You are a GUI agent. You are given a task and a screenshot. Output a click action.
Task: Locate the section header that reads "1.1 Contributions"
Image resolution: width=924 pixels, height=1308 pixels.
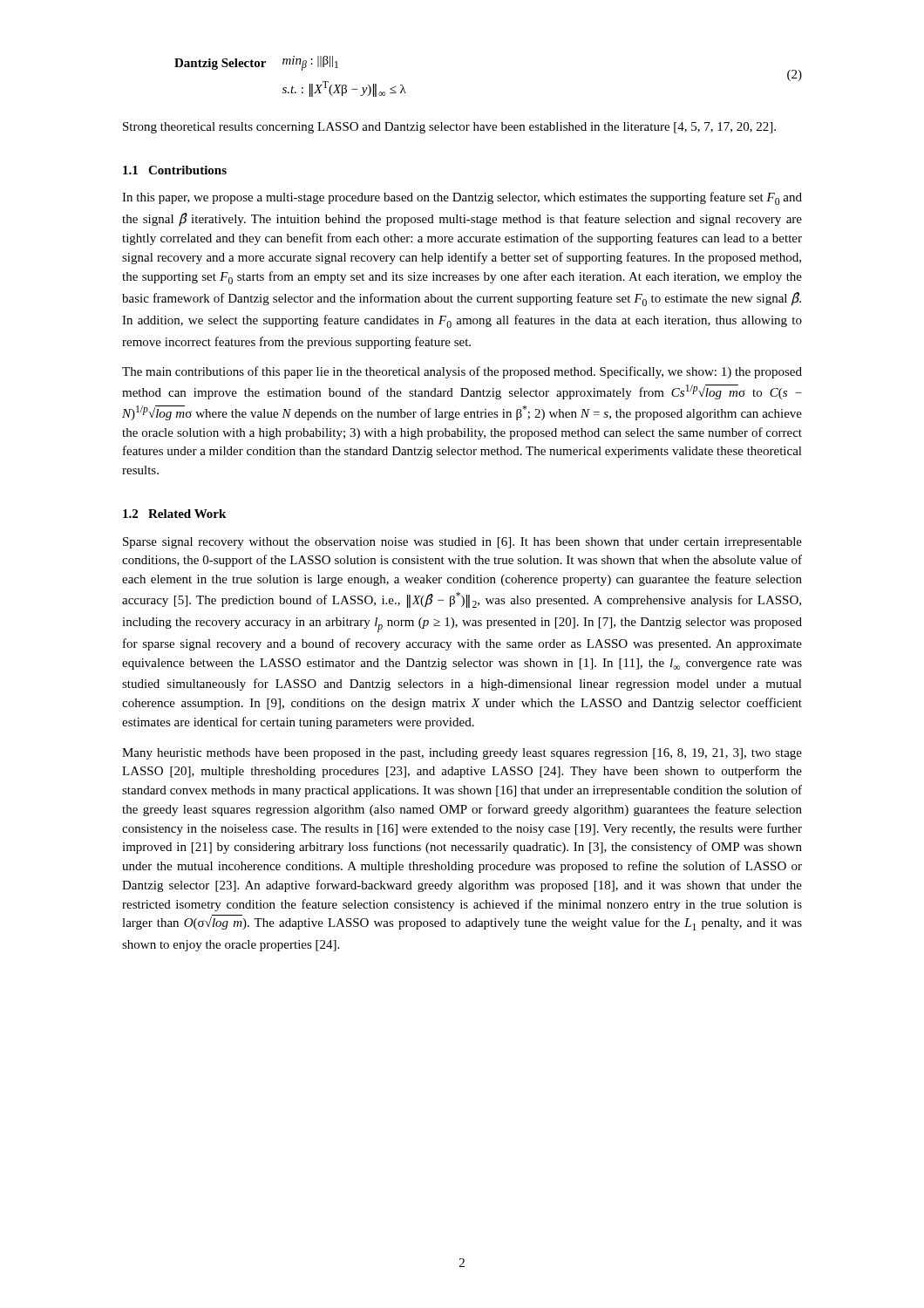(x=174, y=170)
